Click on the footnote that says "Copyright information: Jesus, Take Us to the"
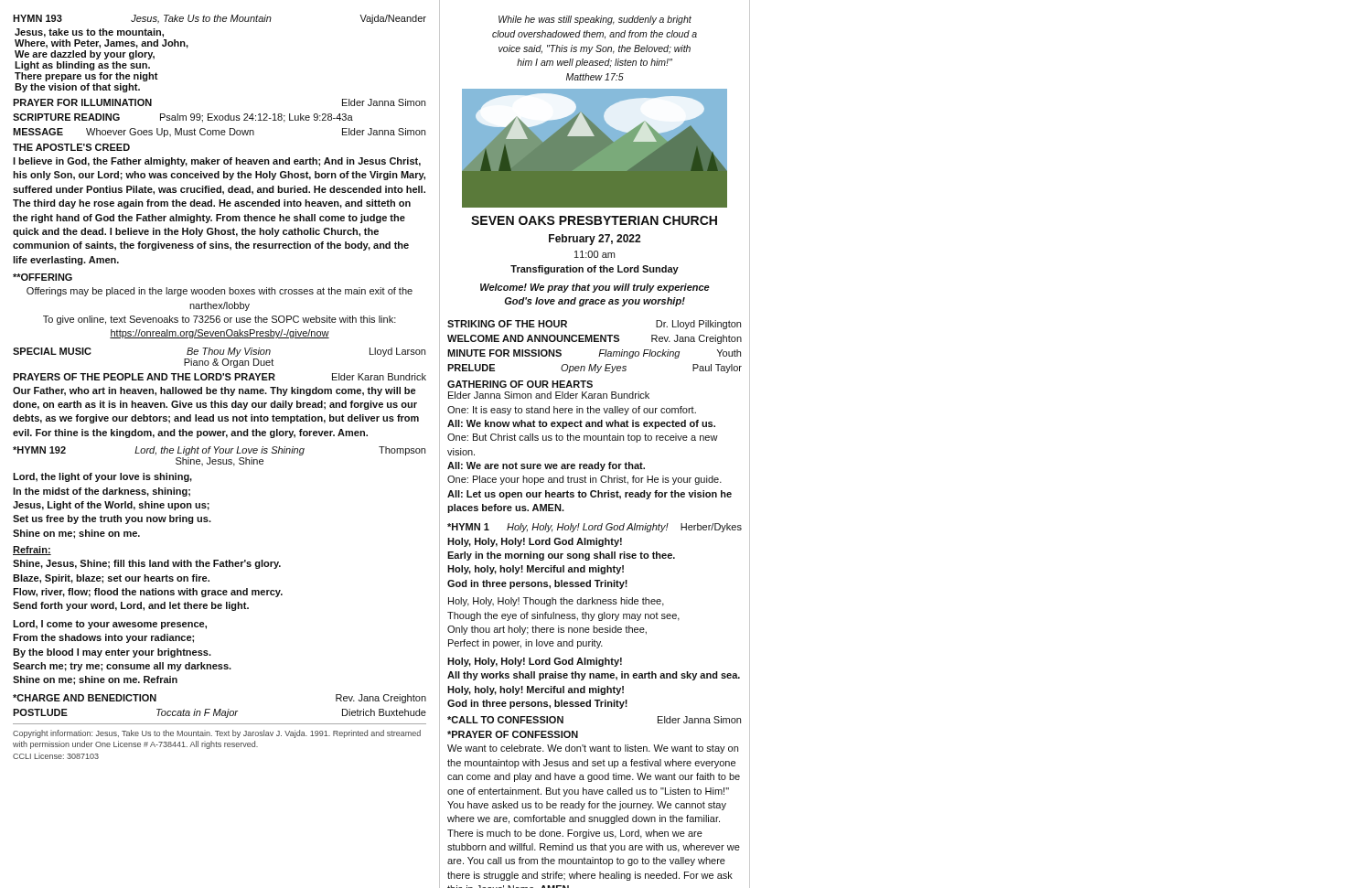The height and width of the screenshot is (888, 1372). pos(217,745)
